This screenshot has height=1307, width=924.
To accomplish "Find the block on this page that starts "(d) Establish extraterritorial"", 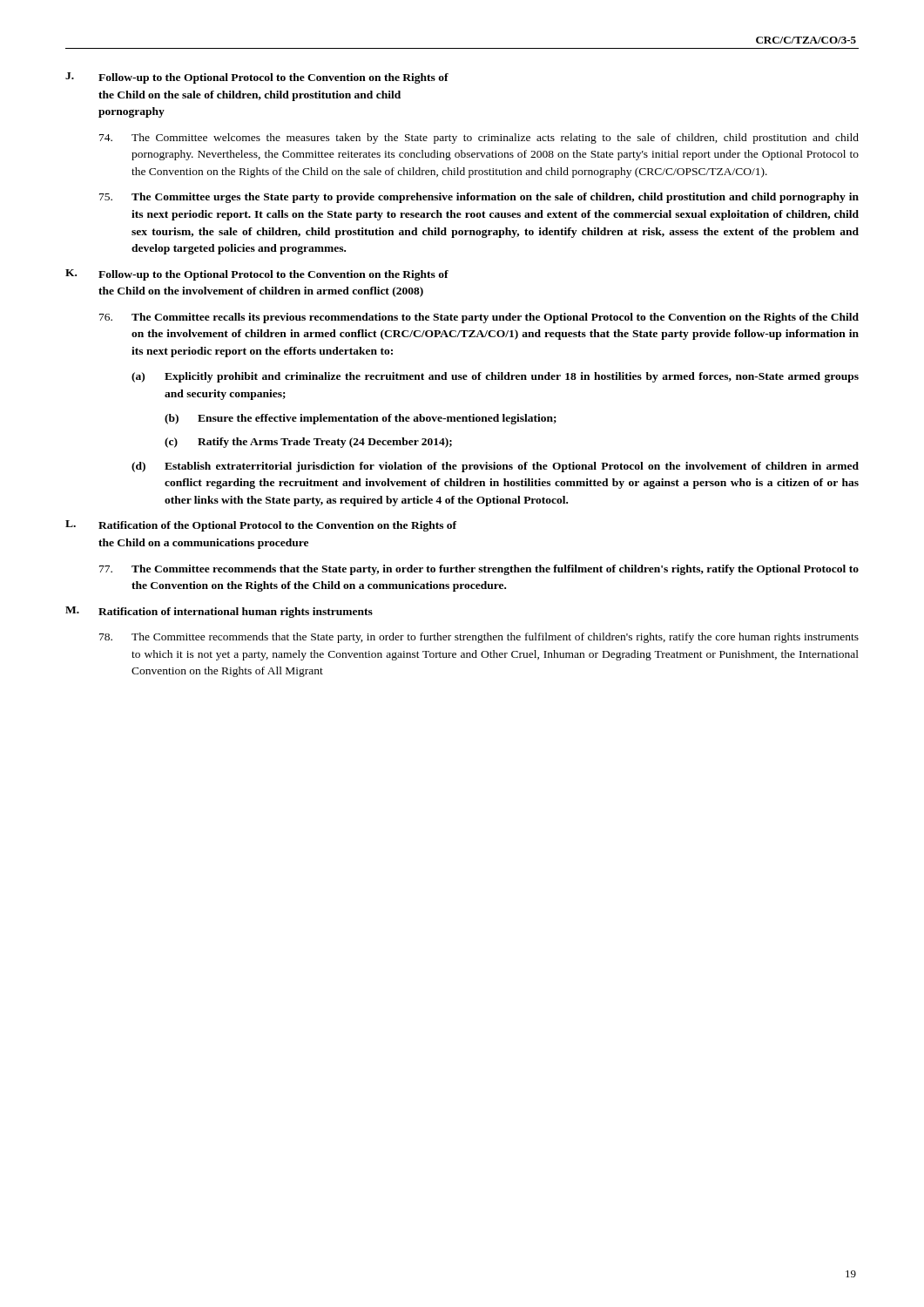I will (x=495, y=483).
